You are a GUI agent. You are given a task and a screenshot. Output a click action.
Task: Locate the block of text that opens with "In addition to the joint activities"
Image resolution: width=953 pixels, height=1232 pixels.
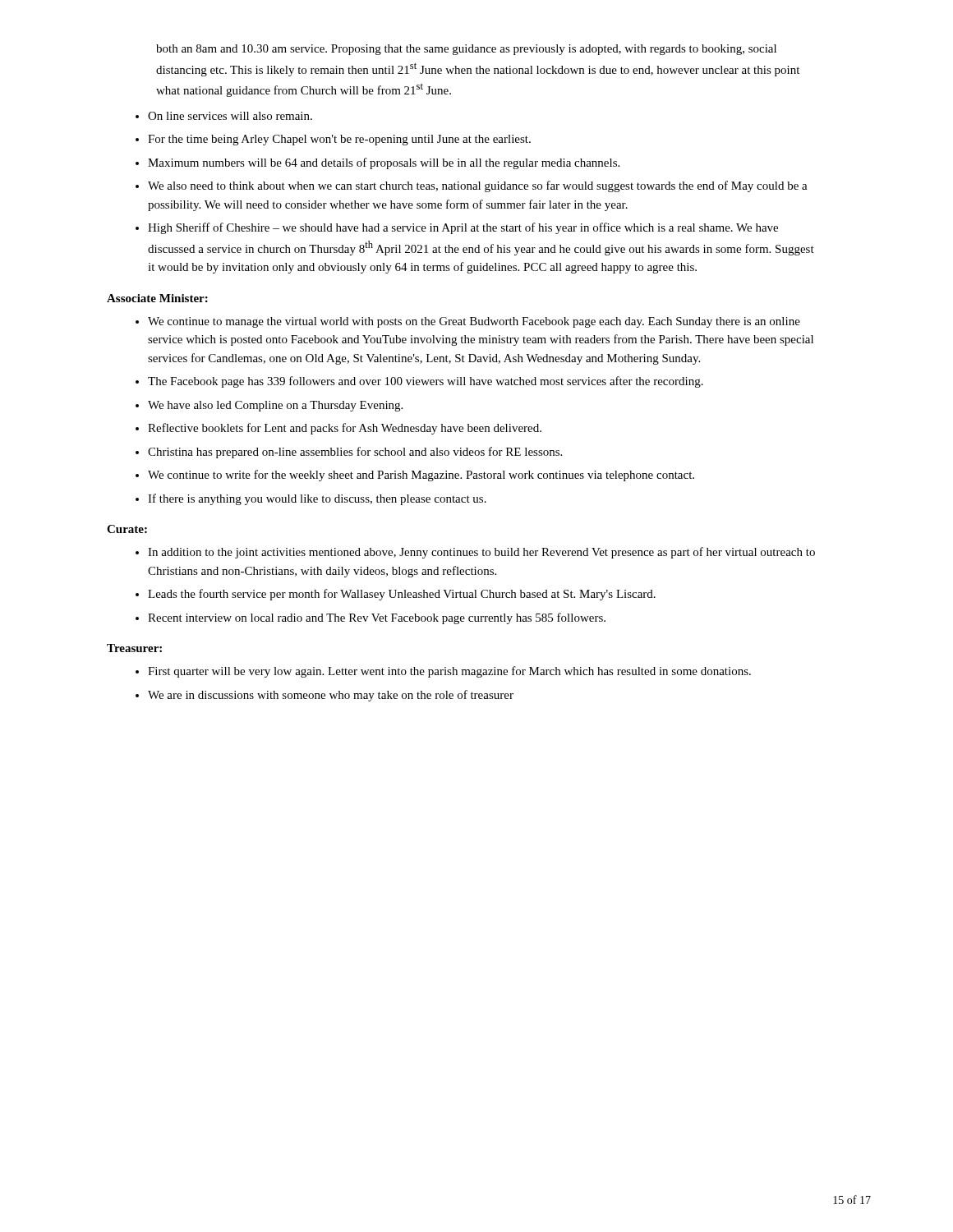coord(482,561)
